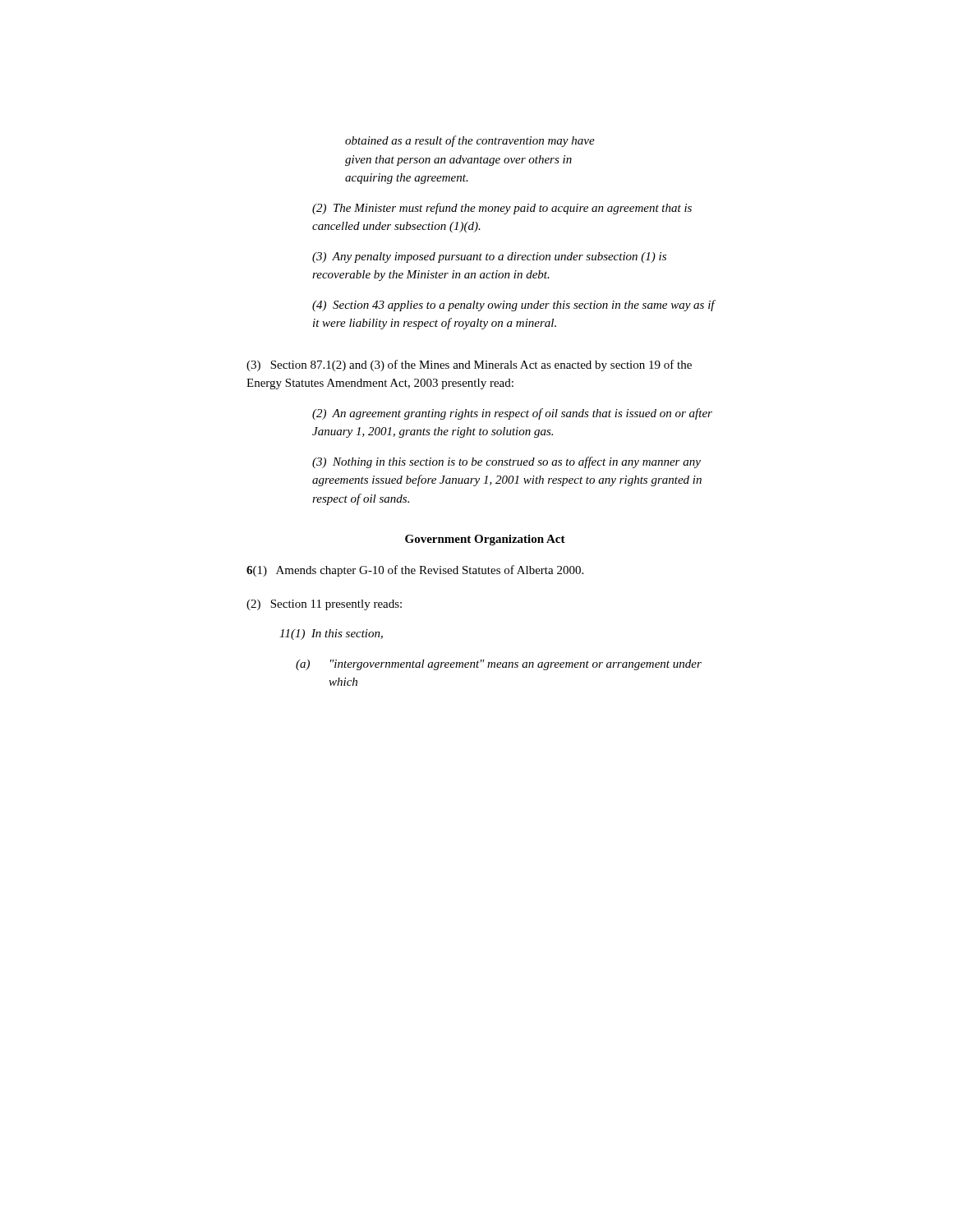This screenshot has width=953, height=1232.
Task: Find the text containing "(2) Section 11 presently reads:"
Action: point(325,603)
